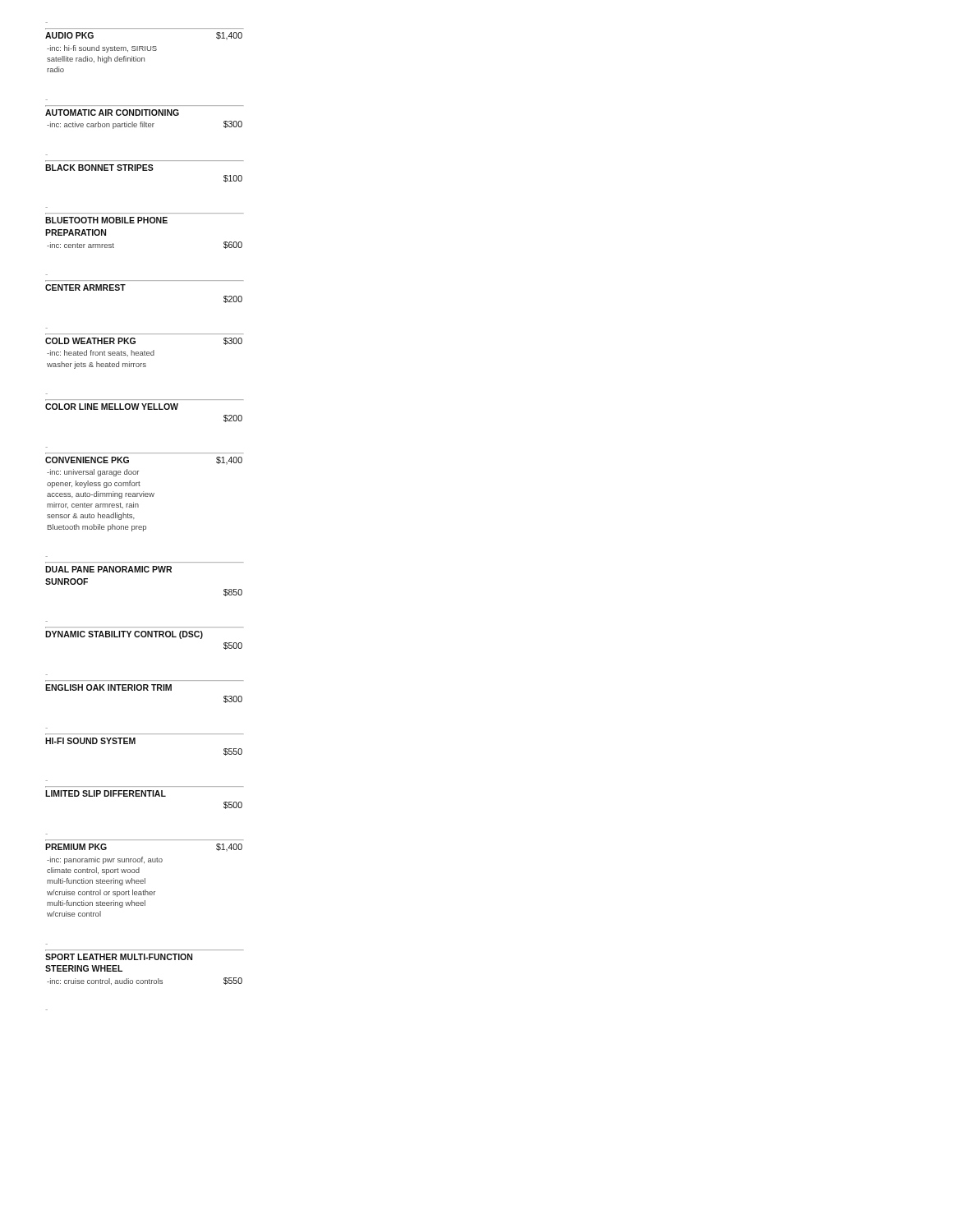Screen dimensions: 1232x953
Task: Click the passage that begins "- AUTOMATIC AIR CONDITIONING -inc: active"
Action: coord(144,121)
